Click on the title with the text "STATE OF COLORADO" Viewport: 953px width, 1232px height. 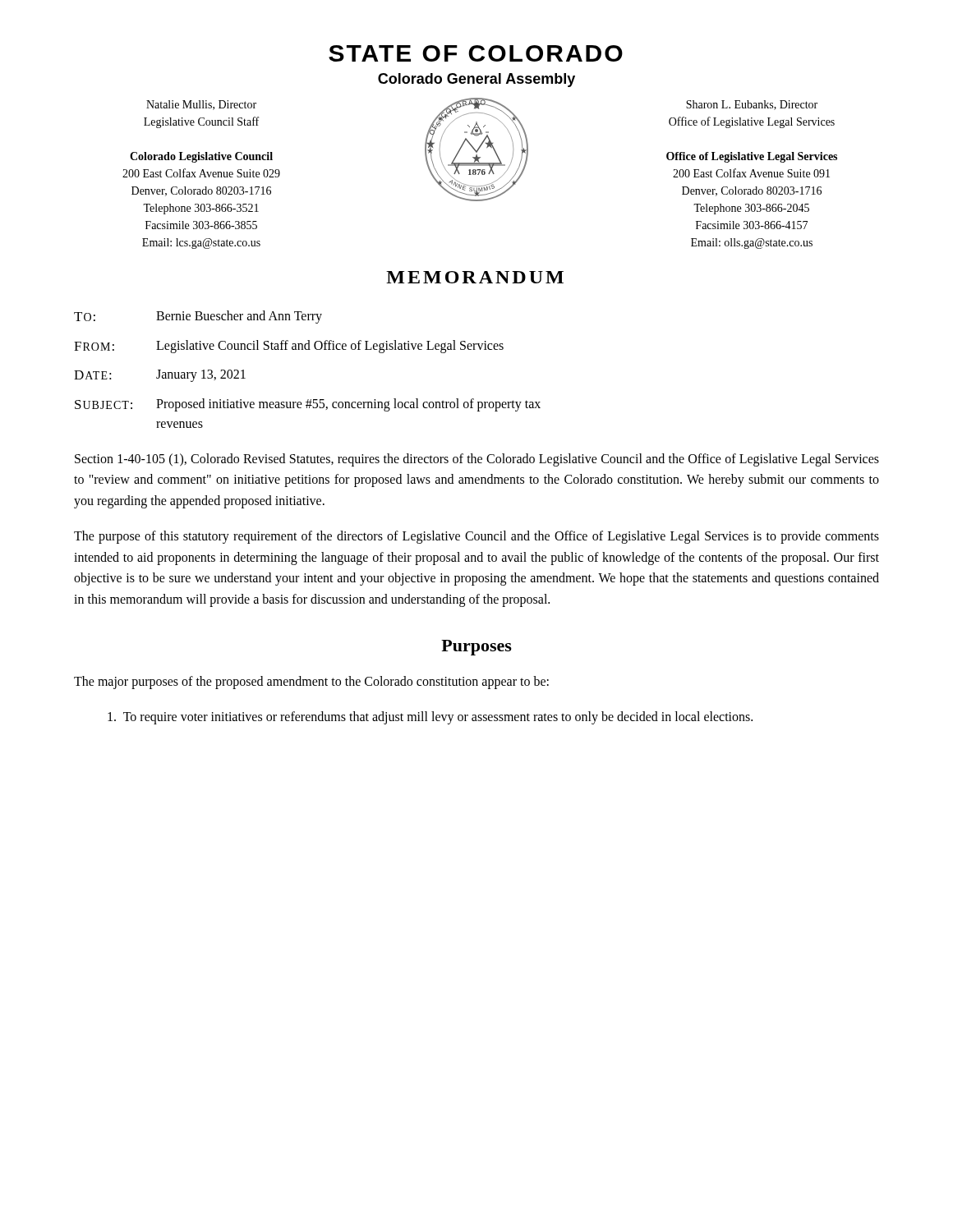click(x=476, y=53)
